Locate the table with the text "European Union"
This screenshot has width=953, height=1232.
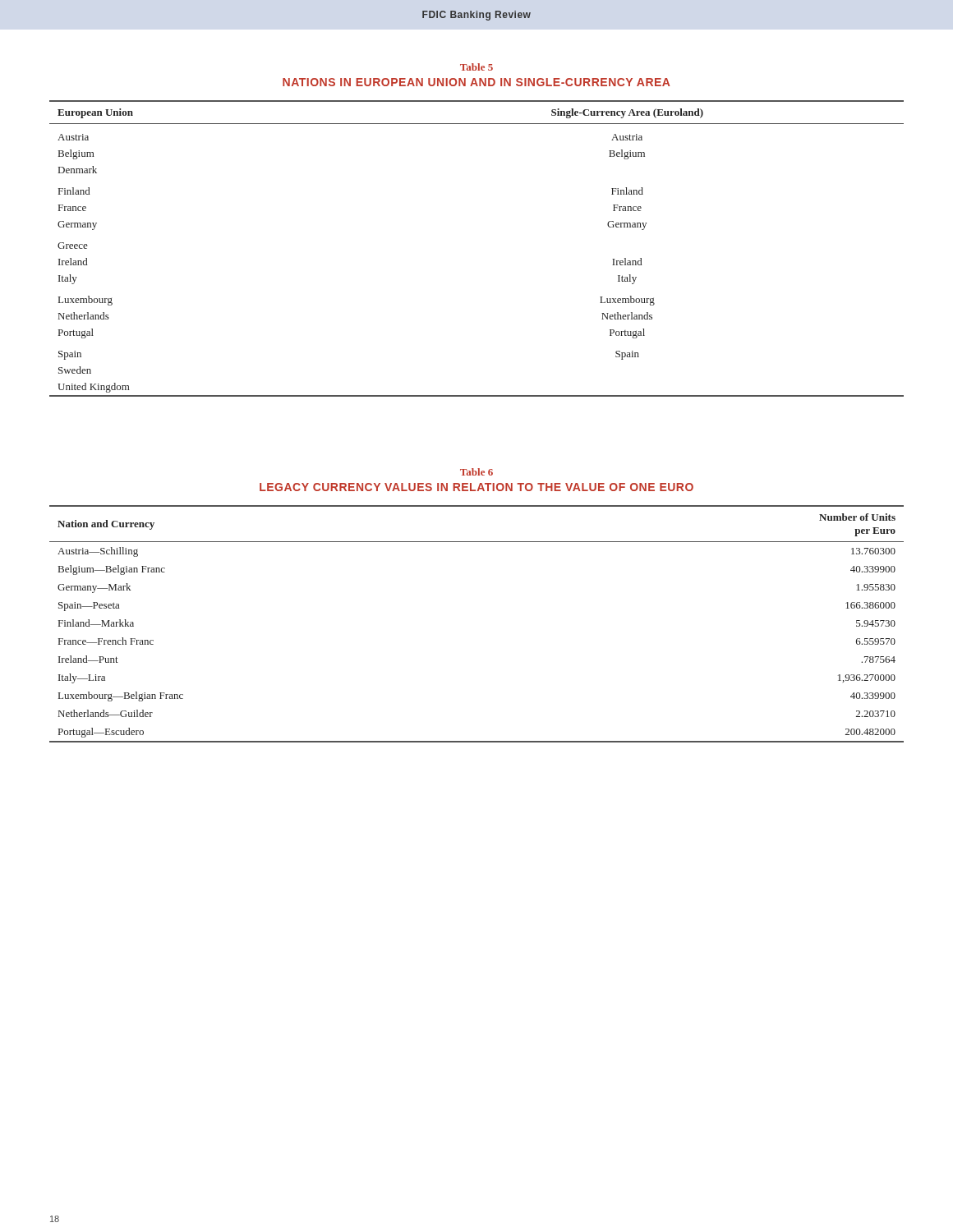[x=476, y=250]
